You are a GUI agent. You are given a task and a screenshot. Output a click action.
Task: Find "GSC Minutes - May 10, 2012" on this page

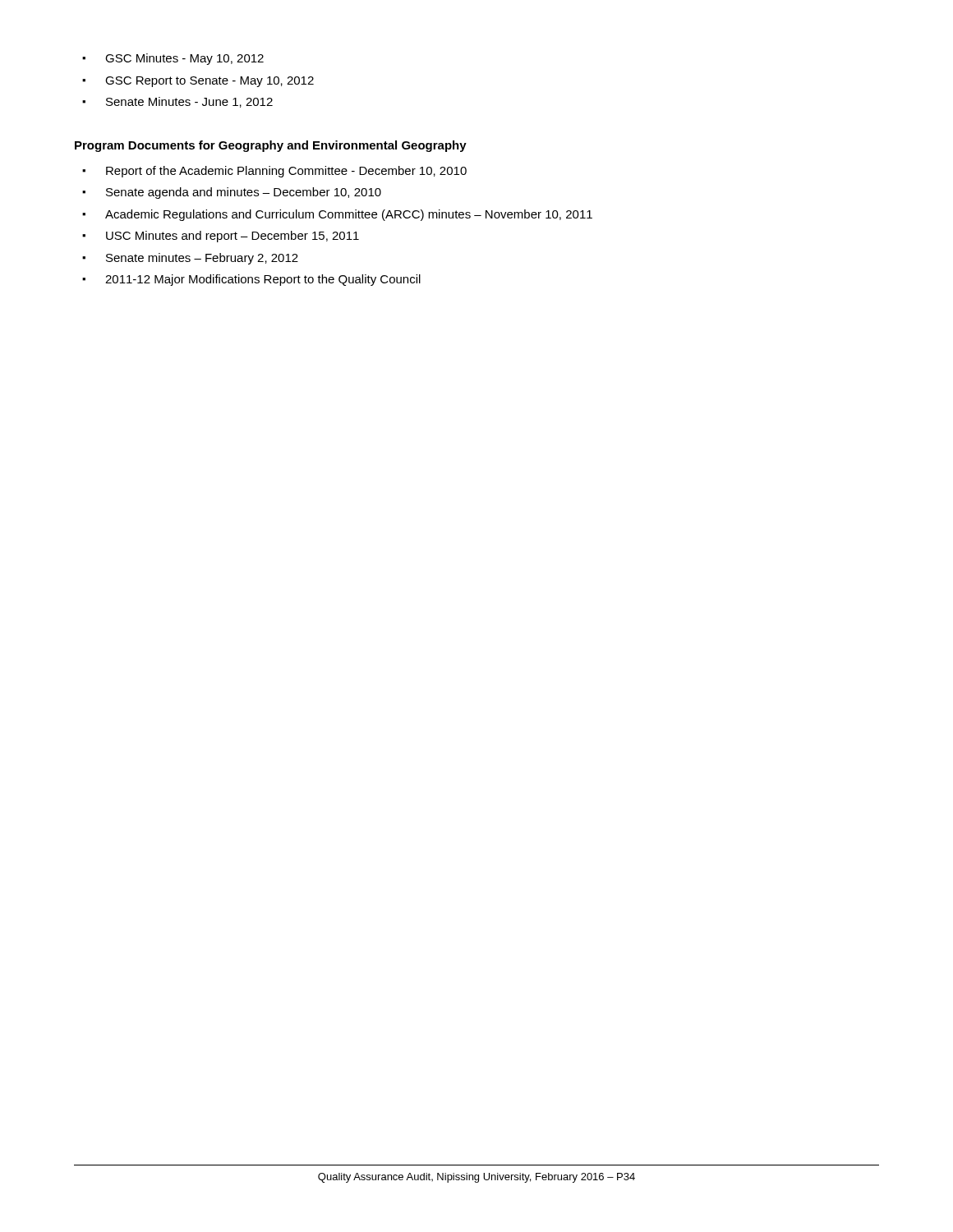173,59
